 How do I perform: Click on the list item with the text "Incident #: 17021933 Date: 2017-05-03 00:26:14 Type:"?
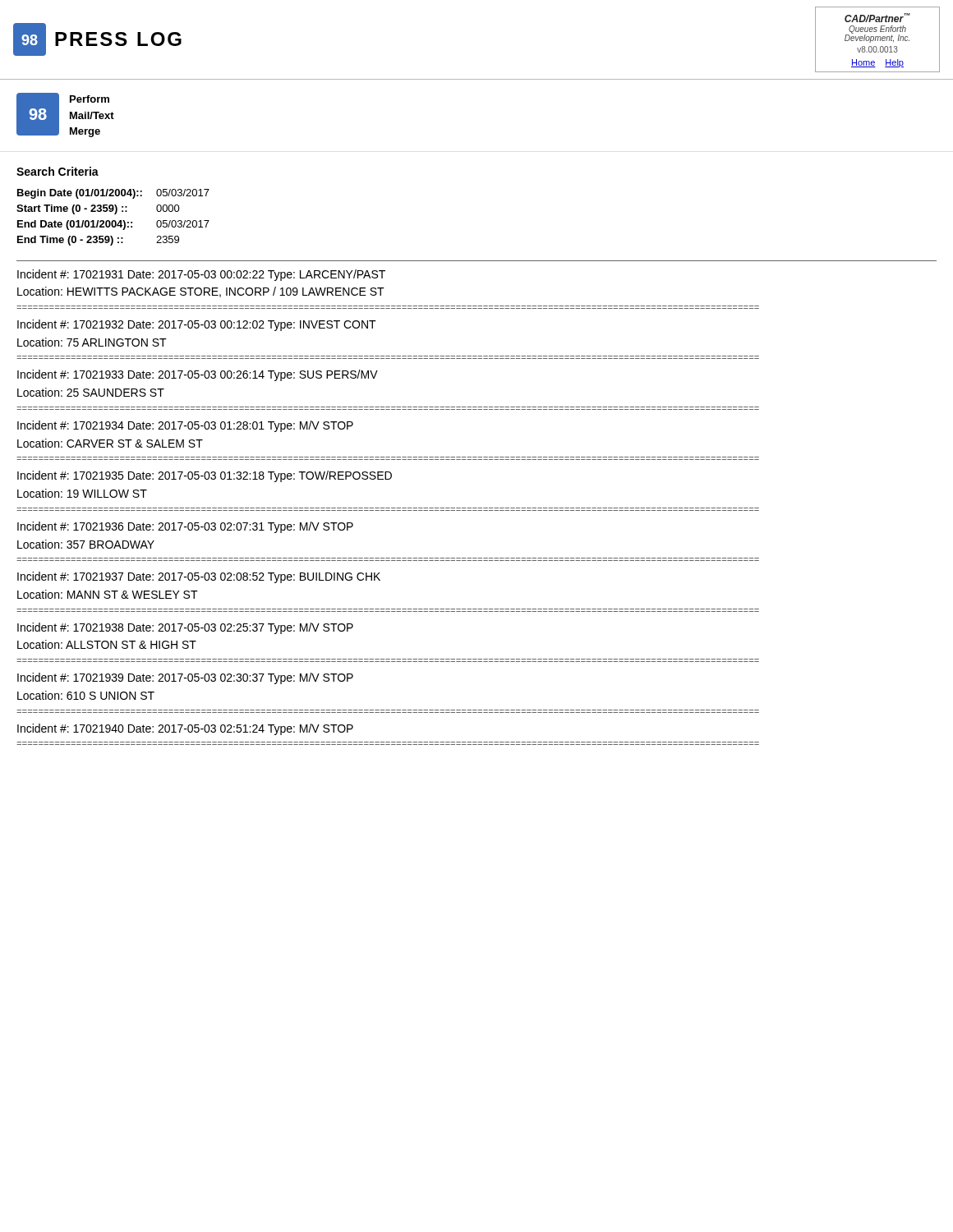pyautogui.click(x=197, y=384)
